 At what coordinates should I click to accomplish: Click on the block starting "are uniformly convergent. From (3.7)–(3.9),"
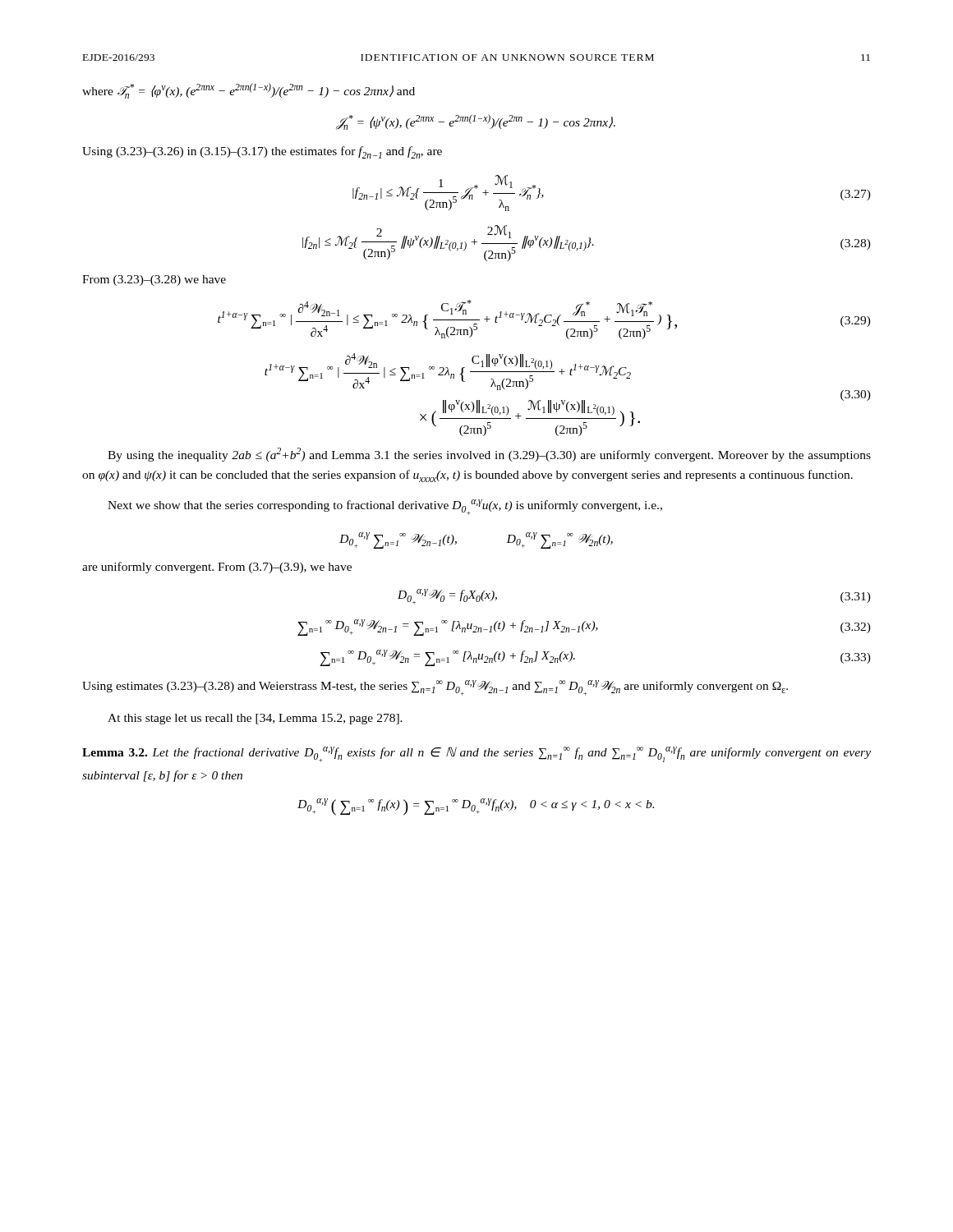point(217,568)
